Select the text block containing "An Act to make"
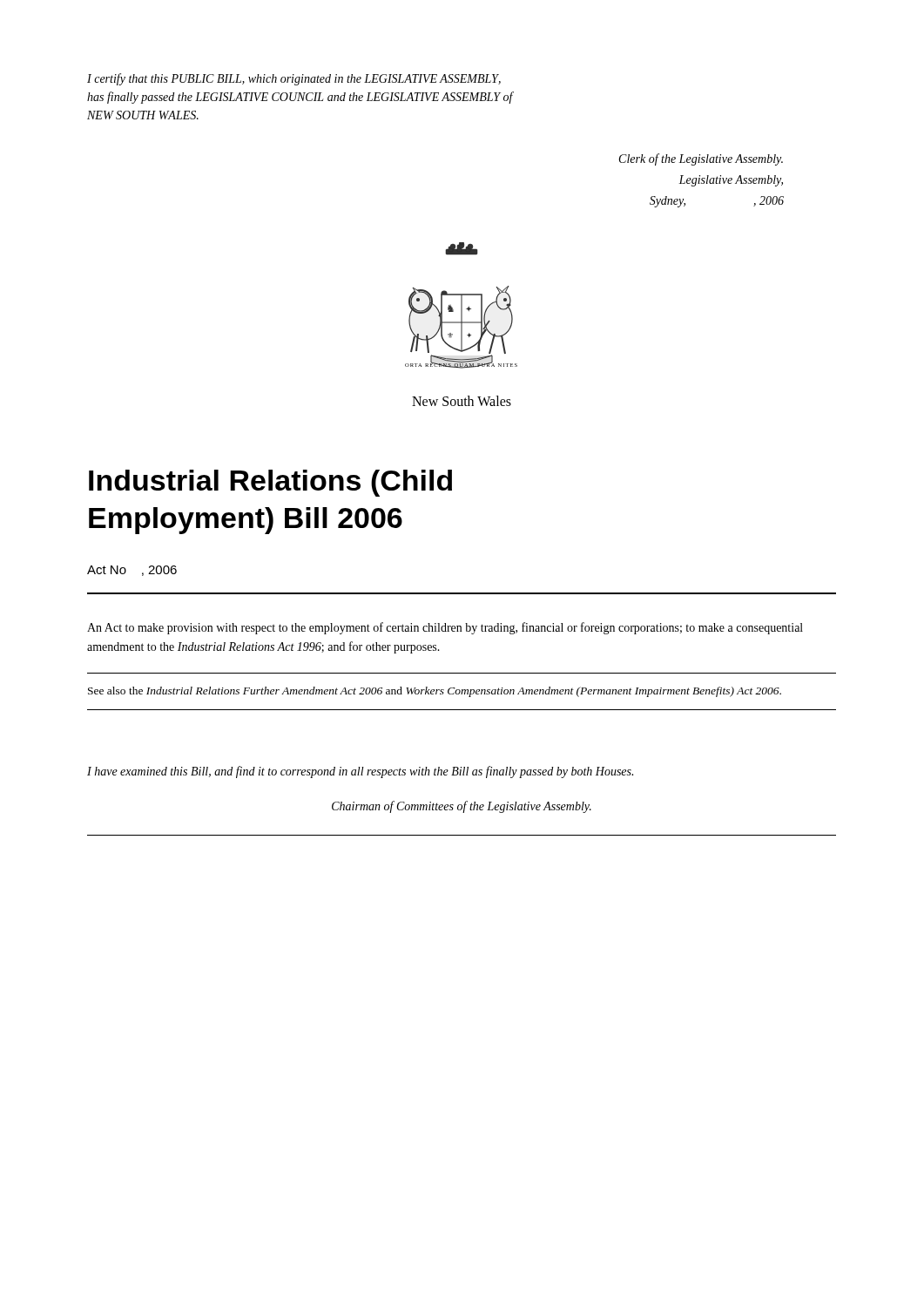Image resolution: width=924 pixels, height=1307 pixels. [445, 638]
